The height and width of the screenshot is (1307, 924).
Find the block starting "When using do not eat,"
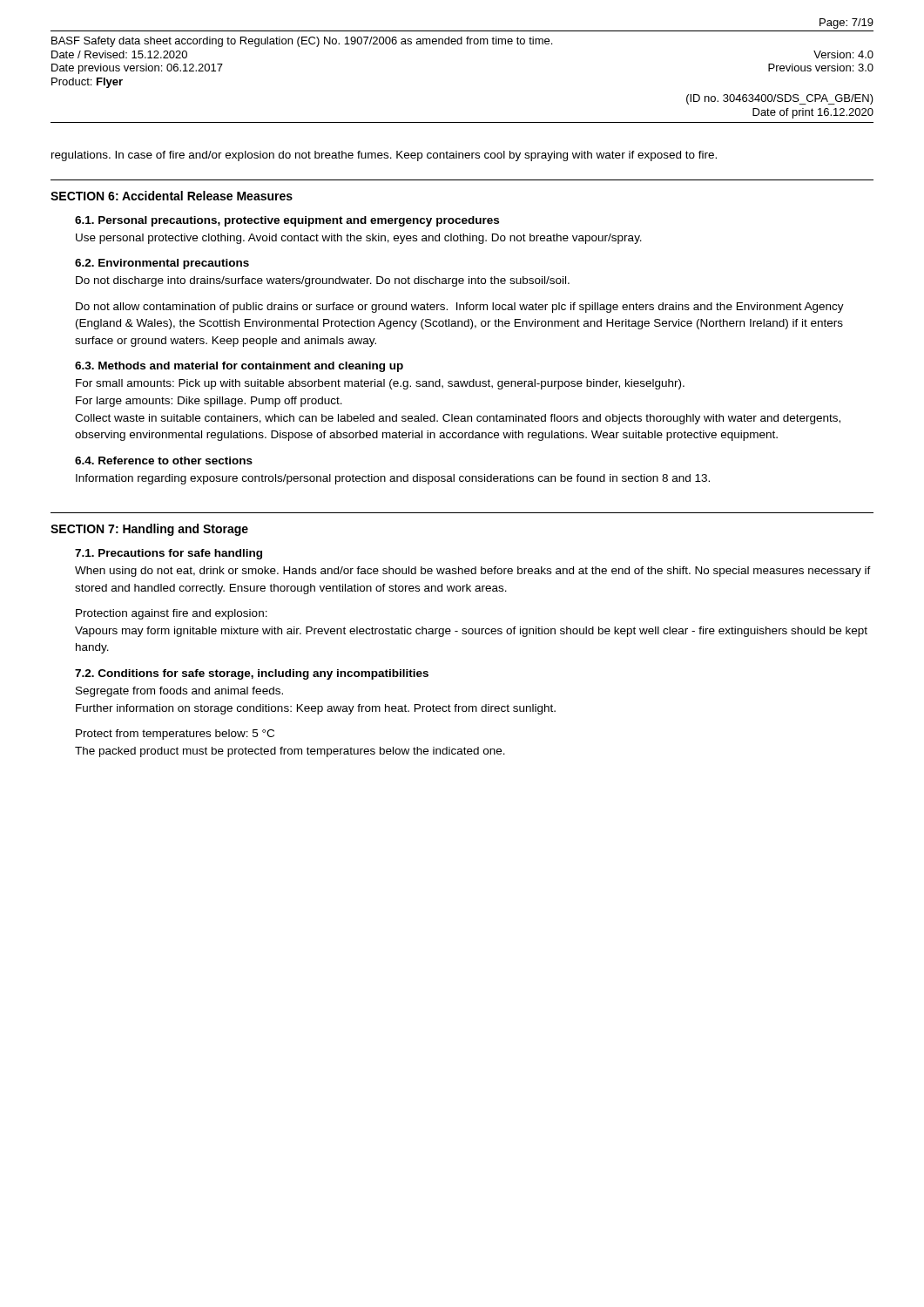click(x=473, y=579)
